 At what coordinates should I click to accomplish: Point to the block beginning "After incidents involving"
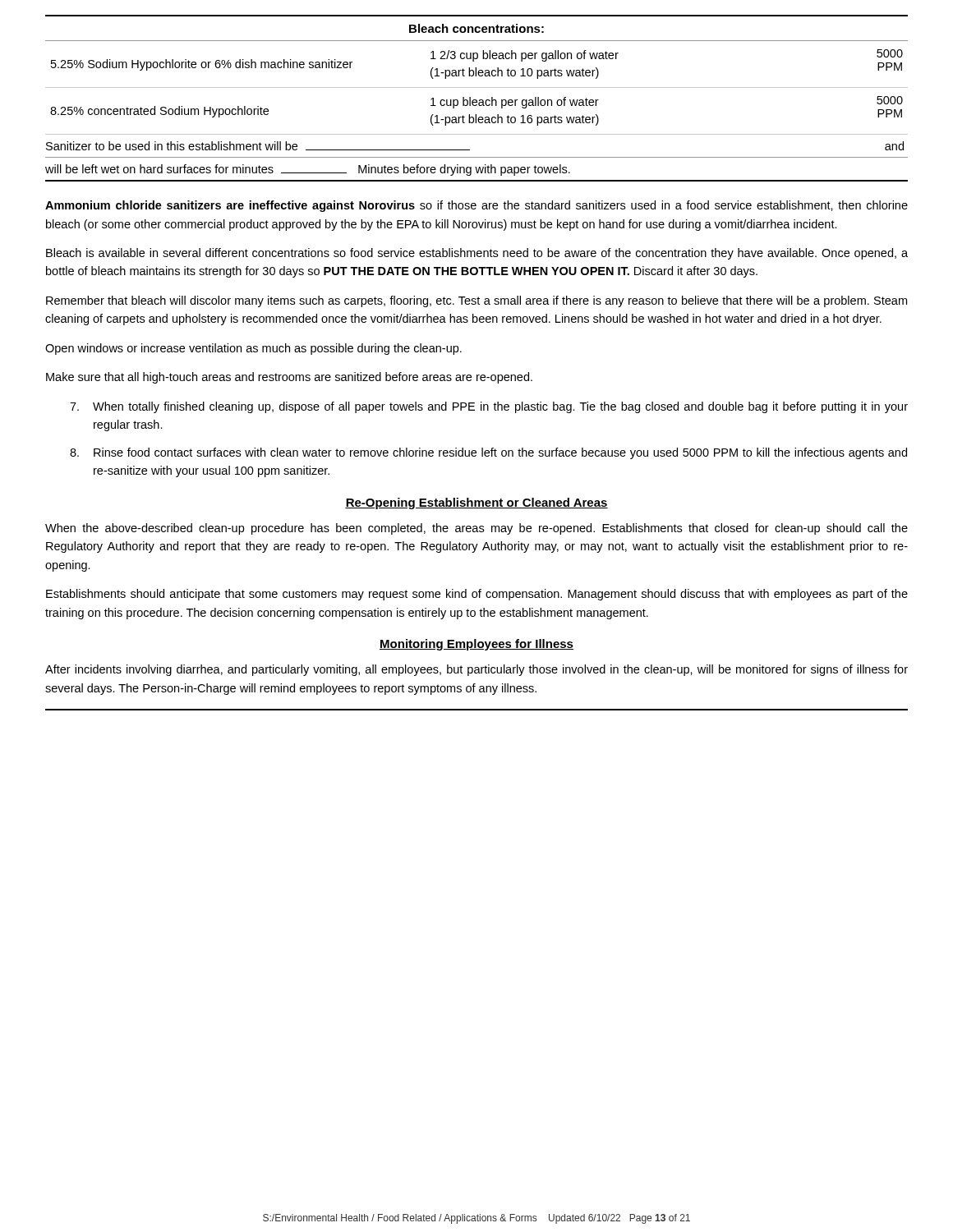point(476,679)
